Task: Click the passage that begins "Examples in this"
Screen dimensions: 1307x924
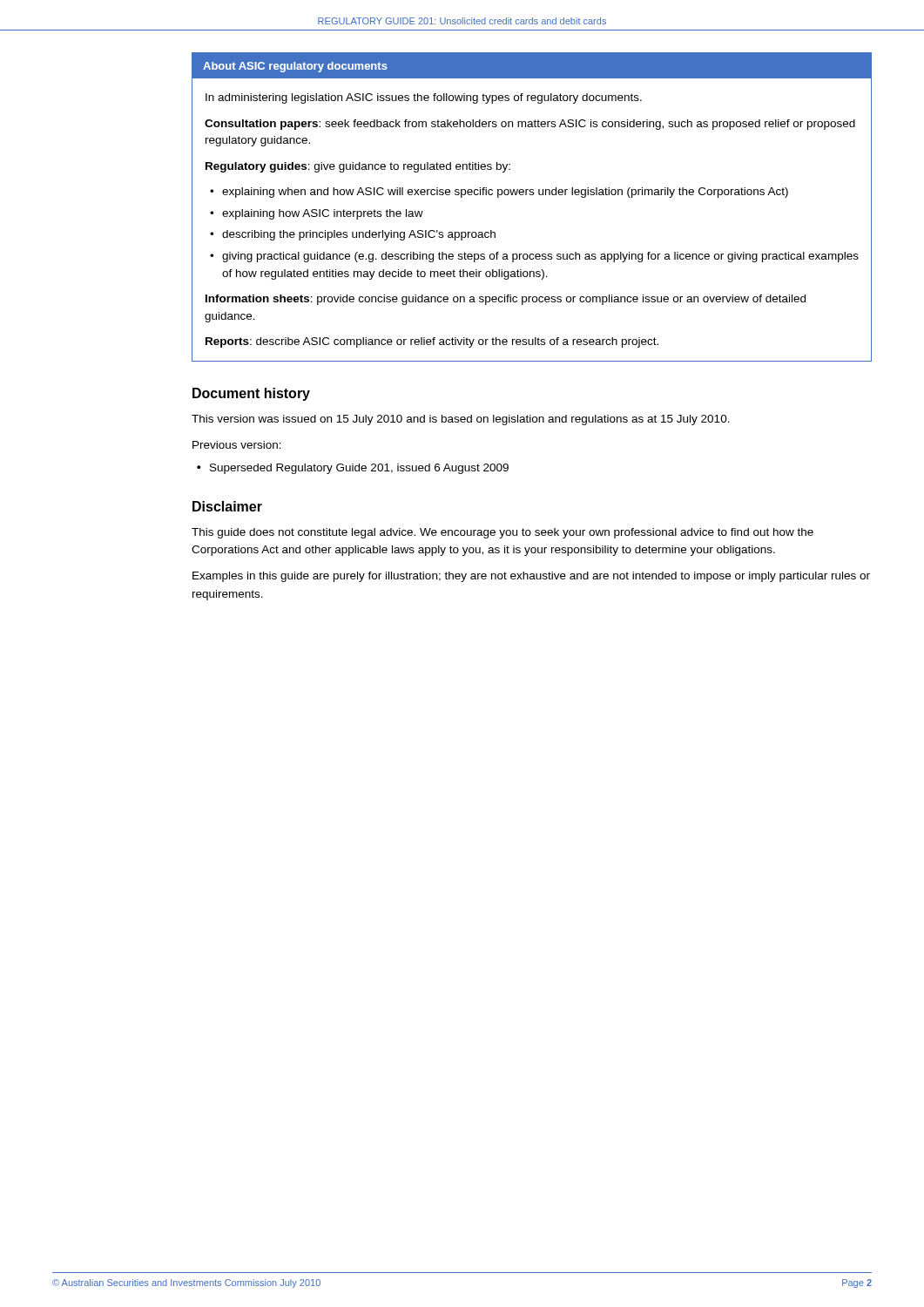Action: 532,585
